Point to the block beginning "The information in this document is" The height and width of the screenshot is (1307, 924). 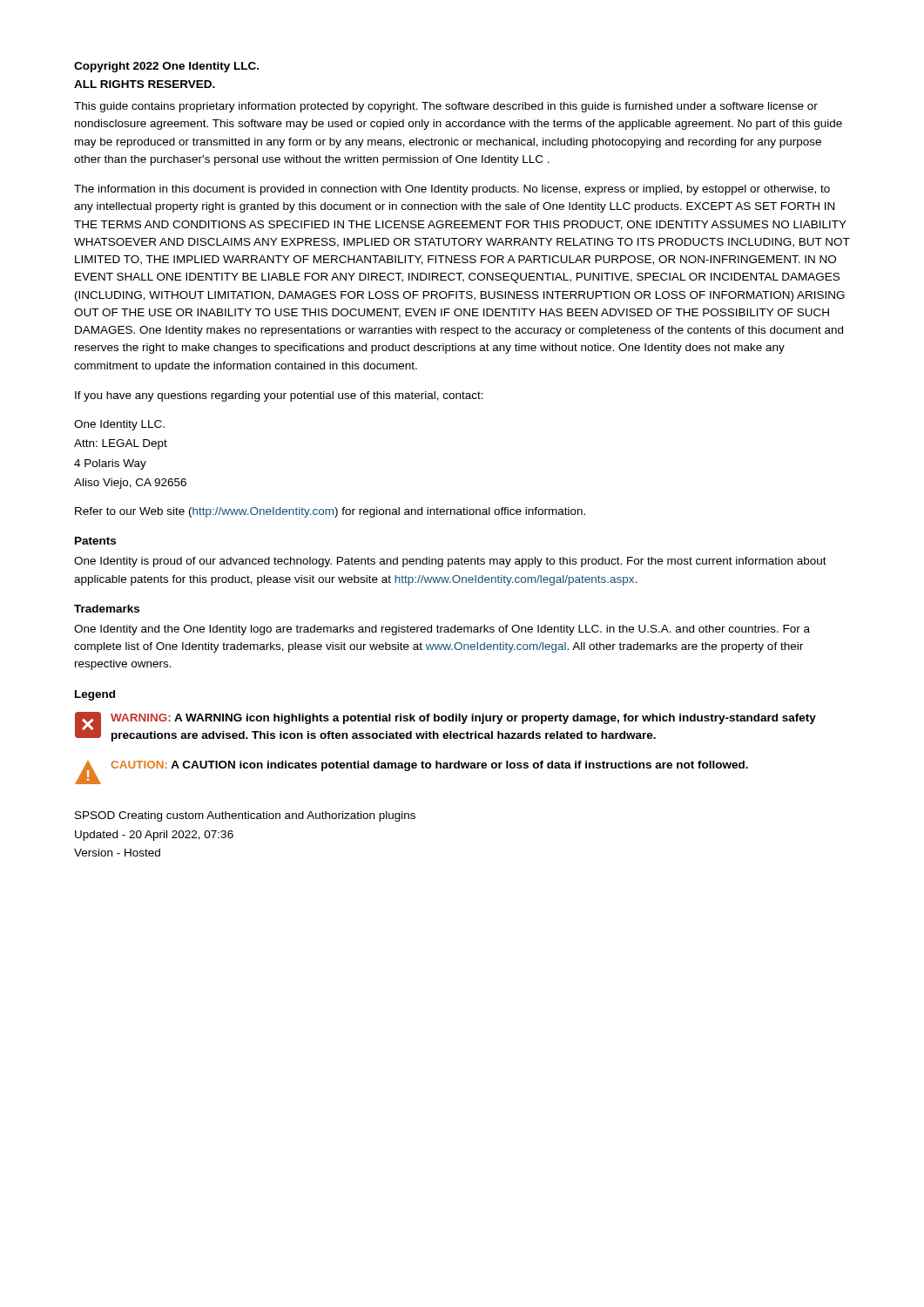click(462, 277)
